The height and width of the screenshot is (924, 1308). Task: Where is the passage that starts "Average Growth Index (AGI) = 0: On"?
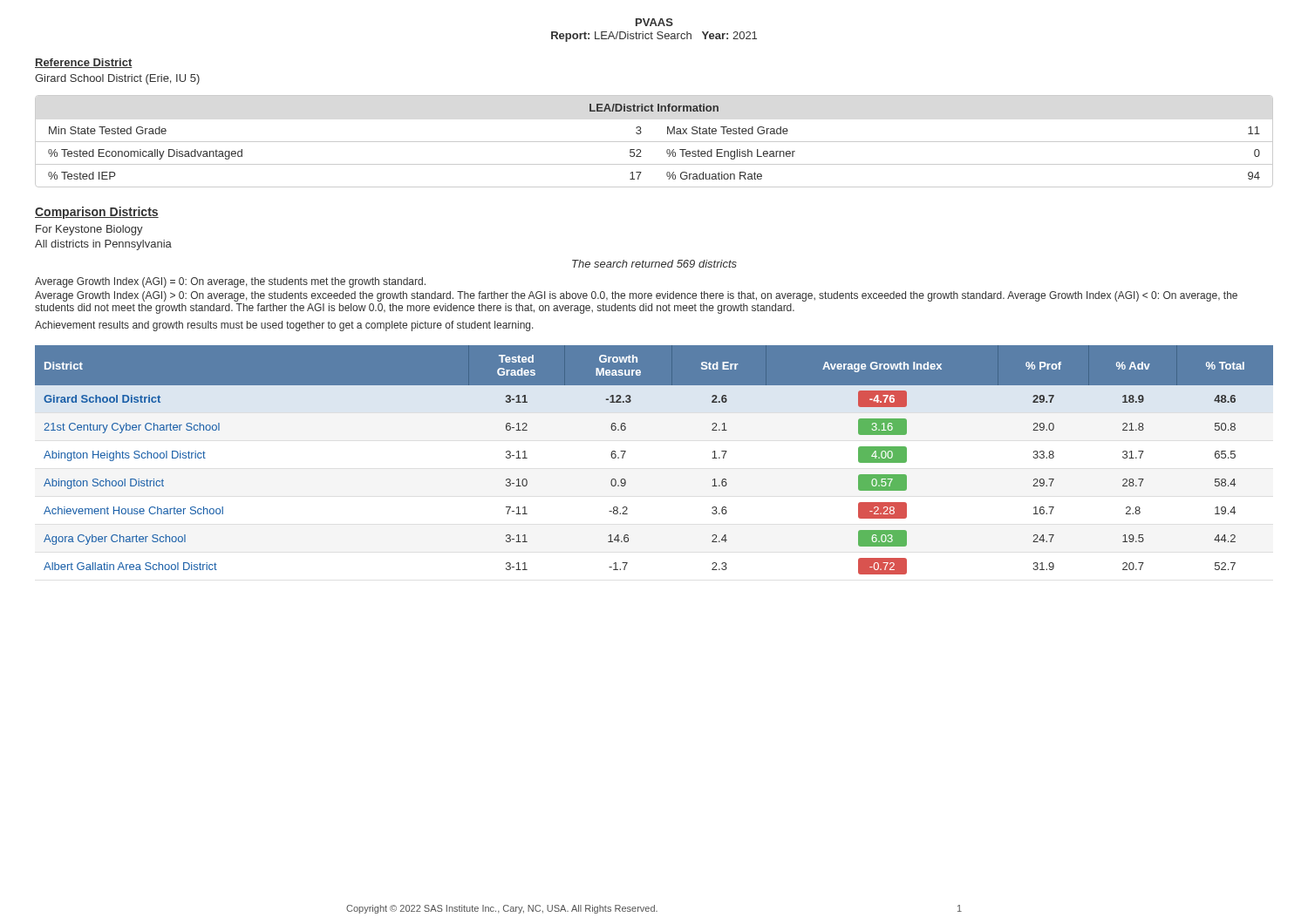[x=231, y=282]
